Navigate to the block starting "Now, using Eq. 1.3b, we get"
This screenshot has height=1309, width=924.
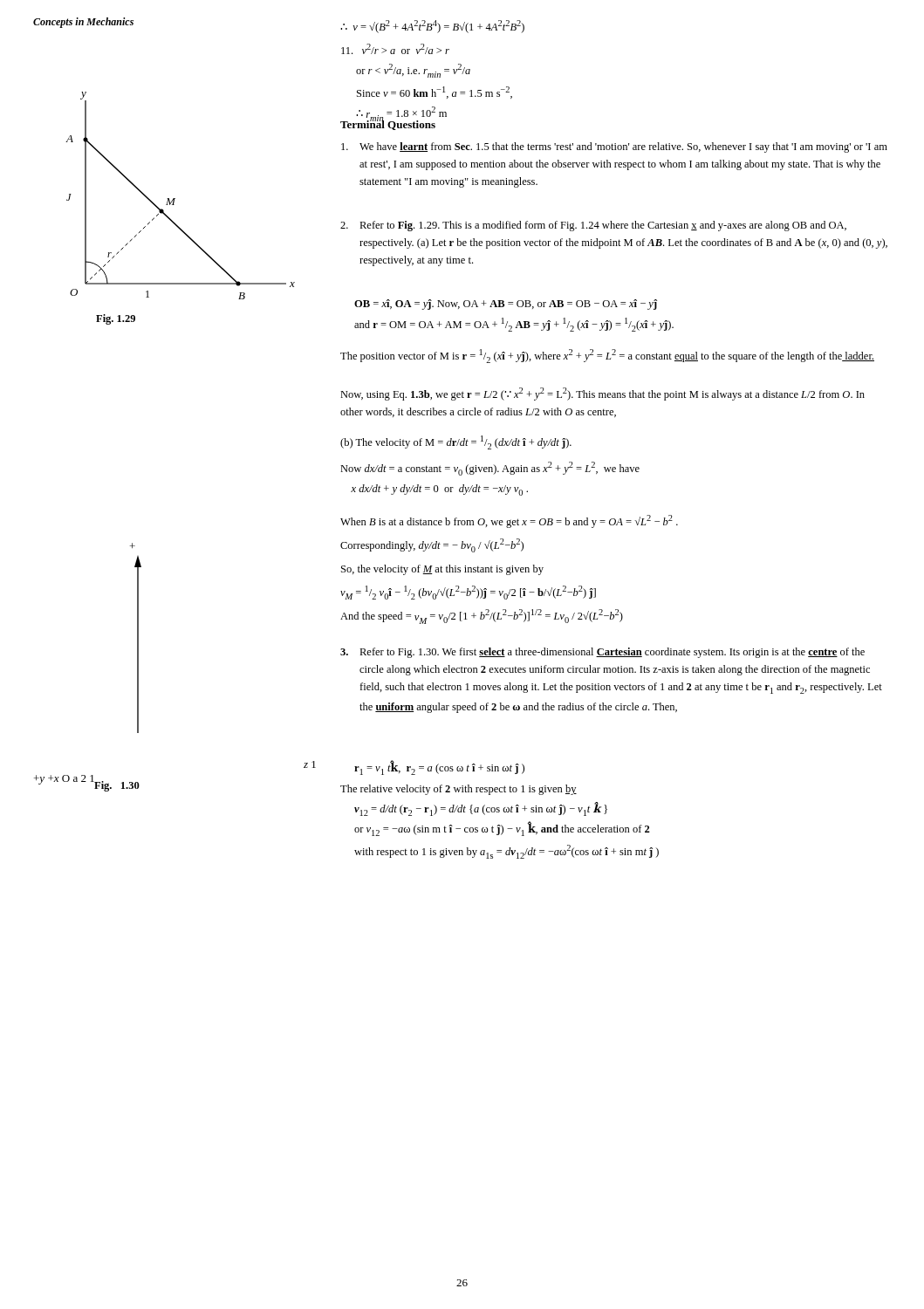click(x=602, y=402)
